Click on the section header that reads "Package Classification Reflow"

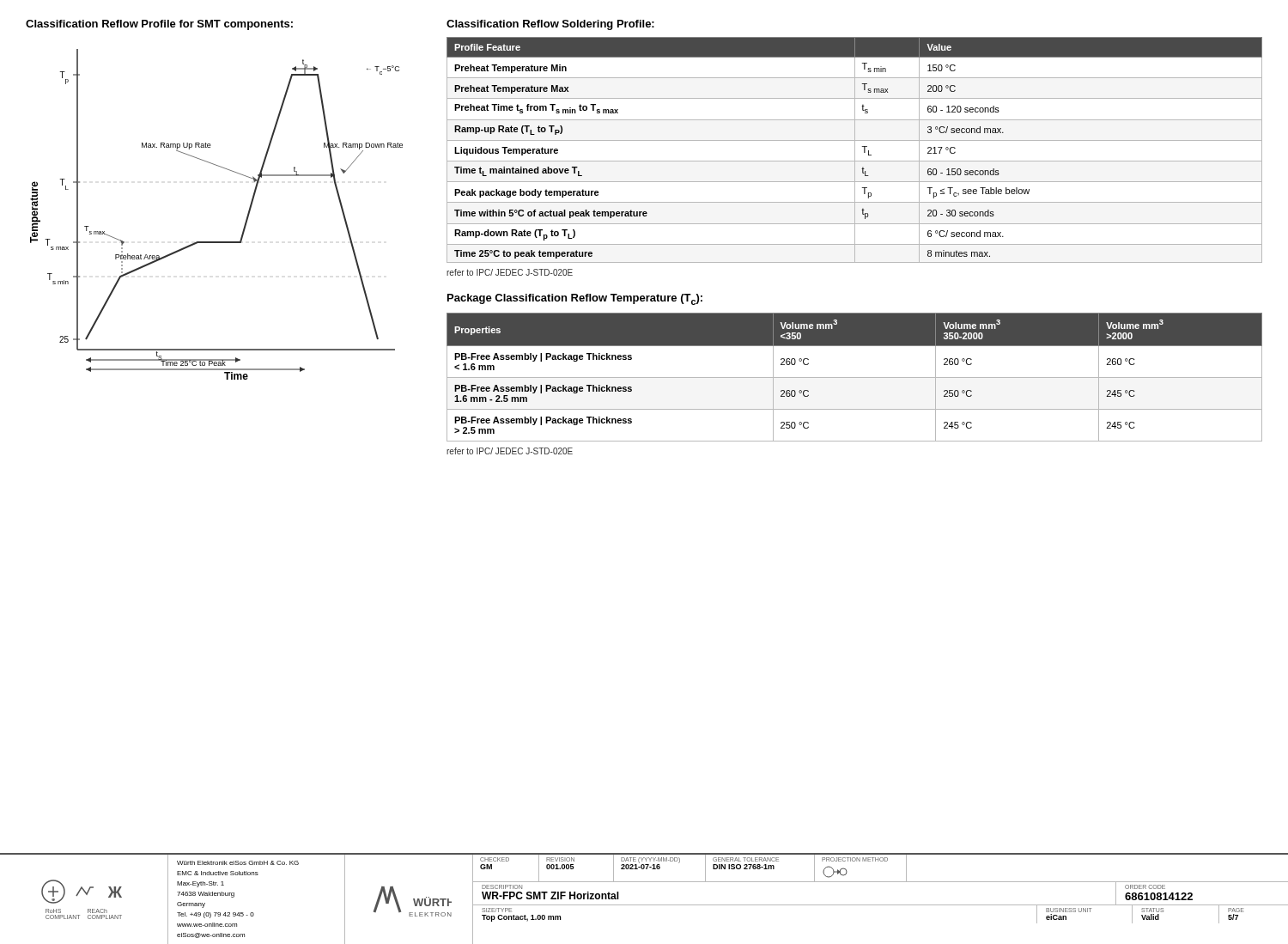coord(575,298)
